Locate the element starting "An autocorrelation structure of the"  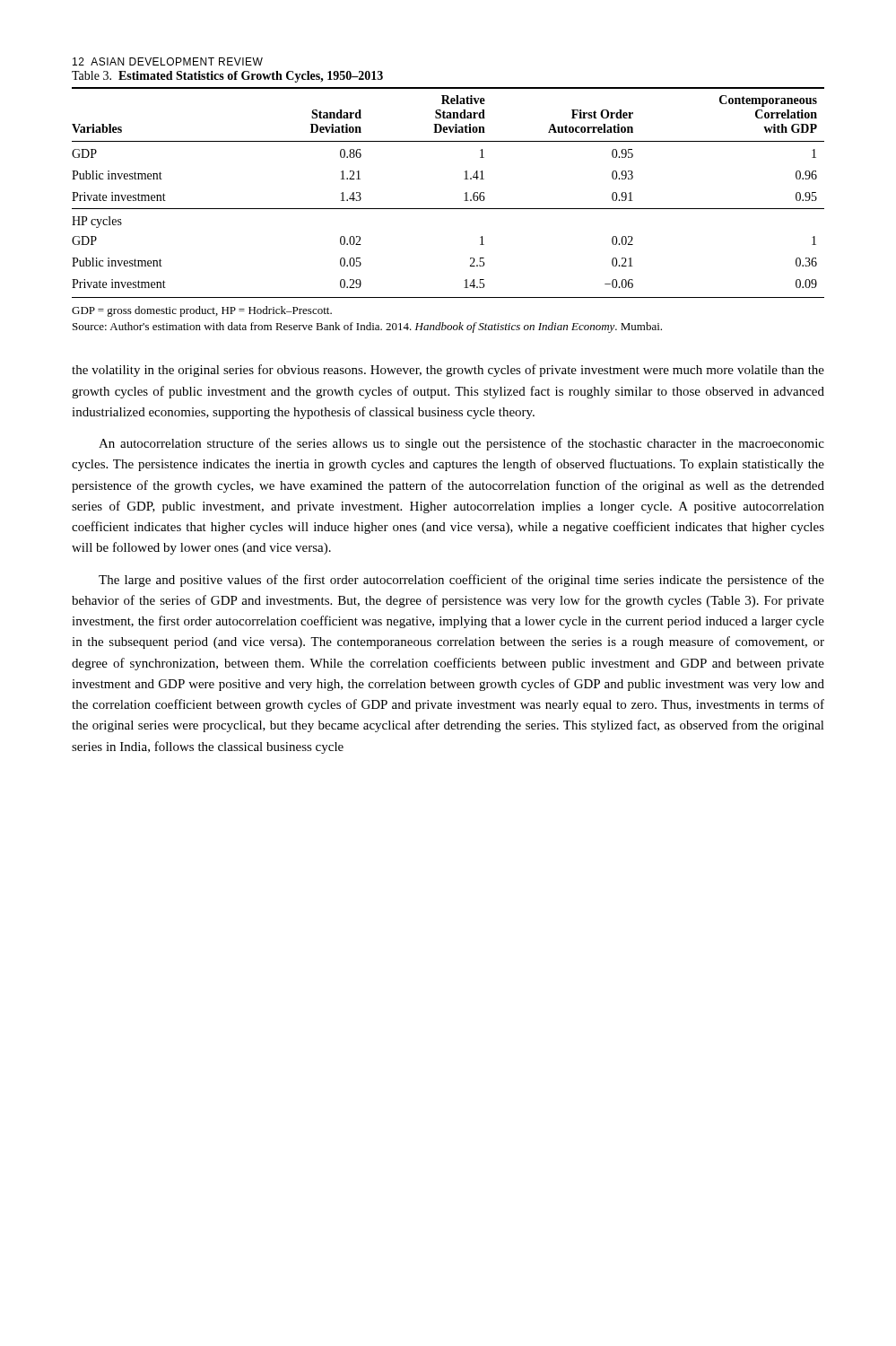(x=448, y=496)
